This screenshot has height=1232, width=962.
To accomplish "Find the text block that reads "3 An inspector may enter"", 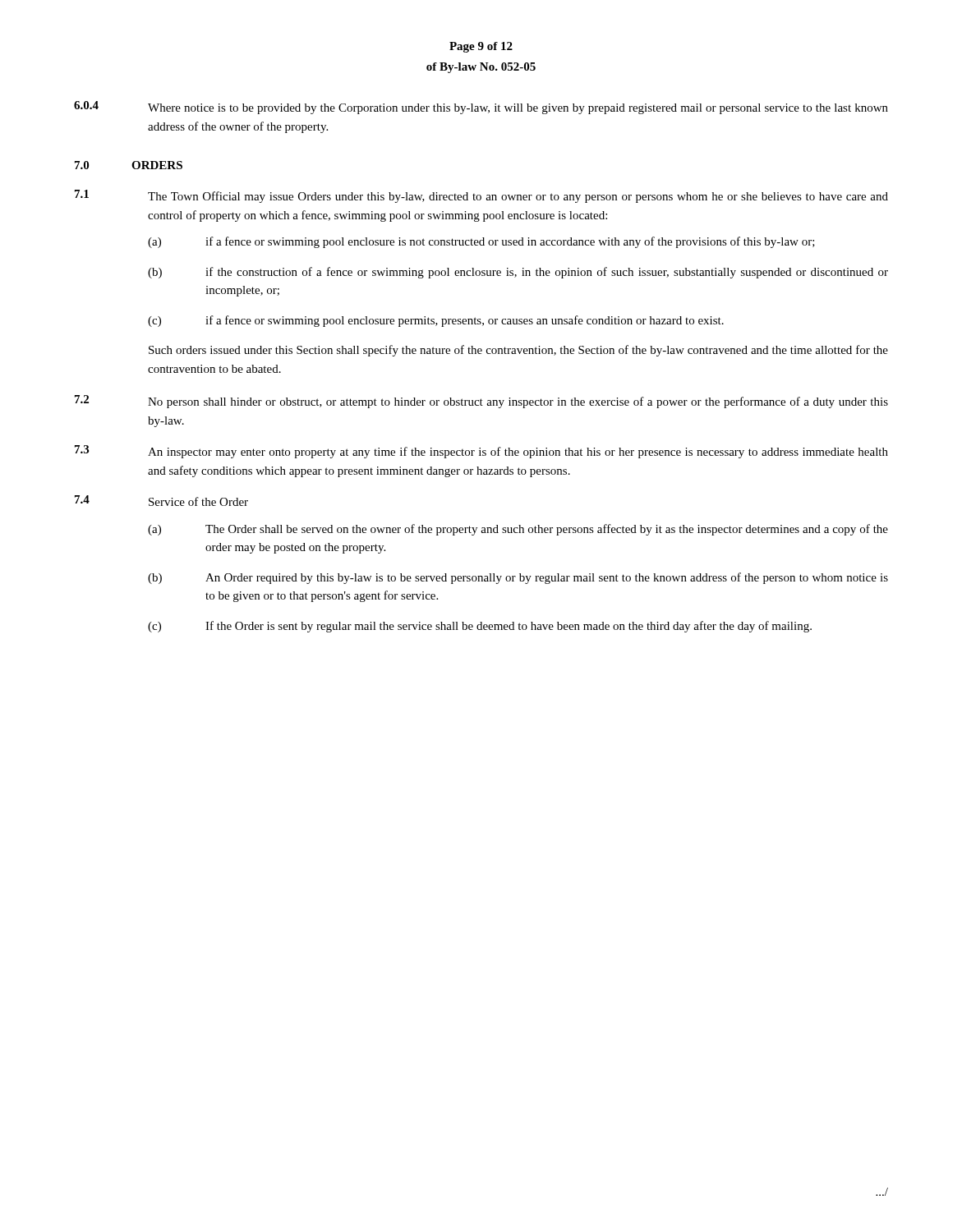I will 481,461.
